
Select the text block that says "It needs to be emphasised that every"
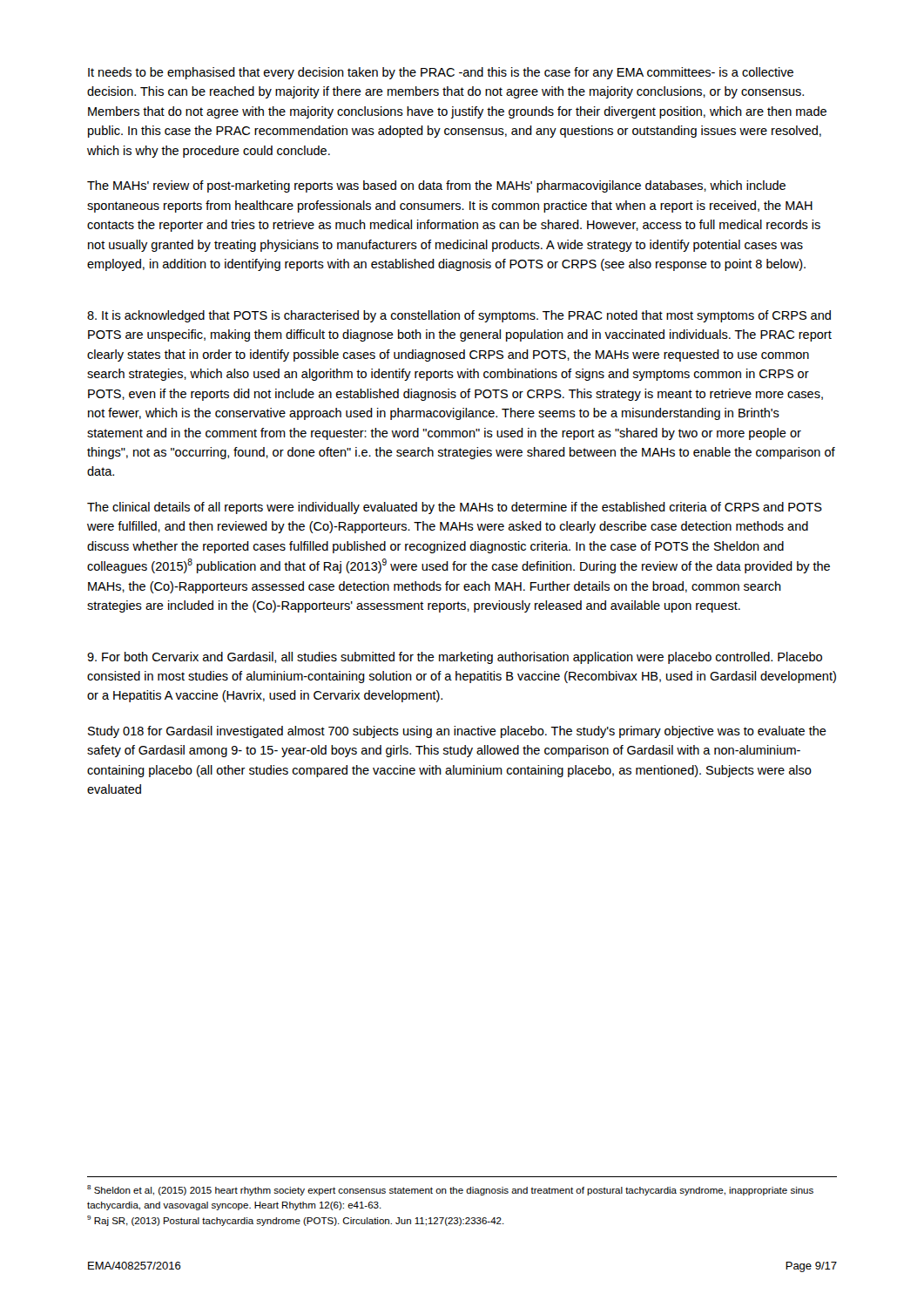[457, 111]
